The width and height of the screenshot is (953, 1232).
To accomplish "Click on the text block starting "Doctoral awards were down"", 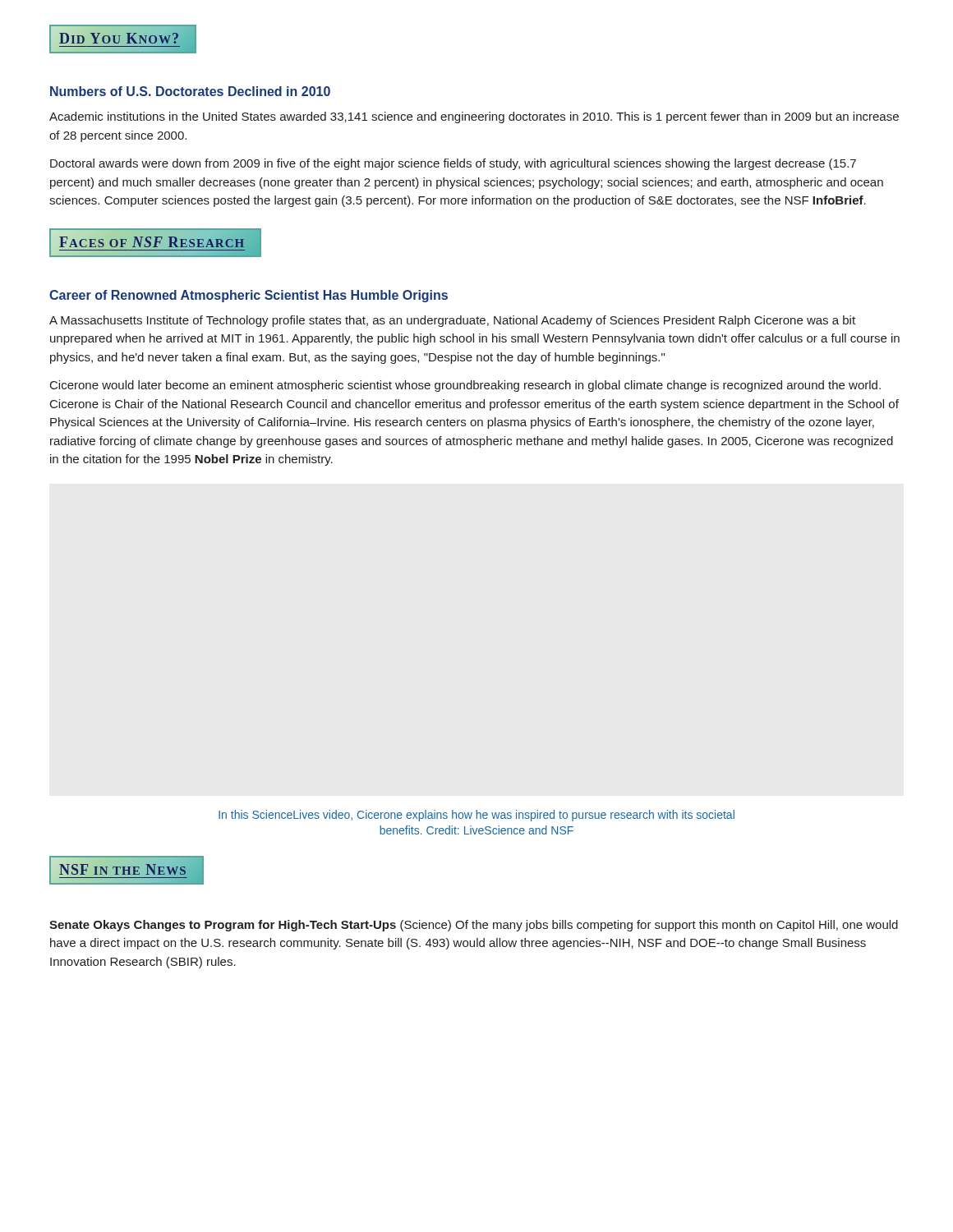I will [466, 182].
